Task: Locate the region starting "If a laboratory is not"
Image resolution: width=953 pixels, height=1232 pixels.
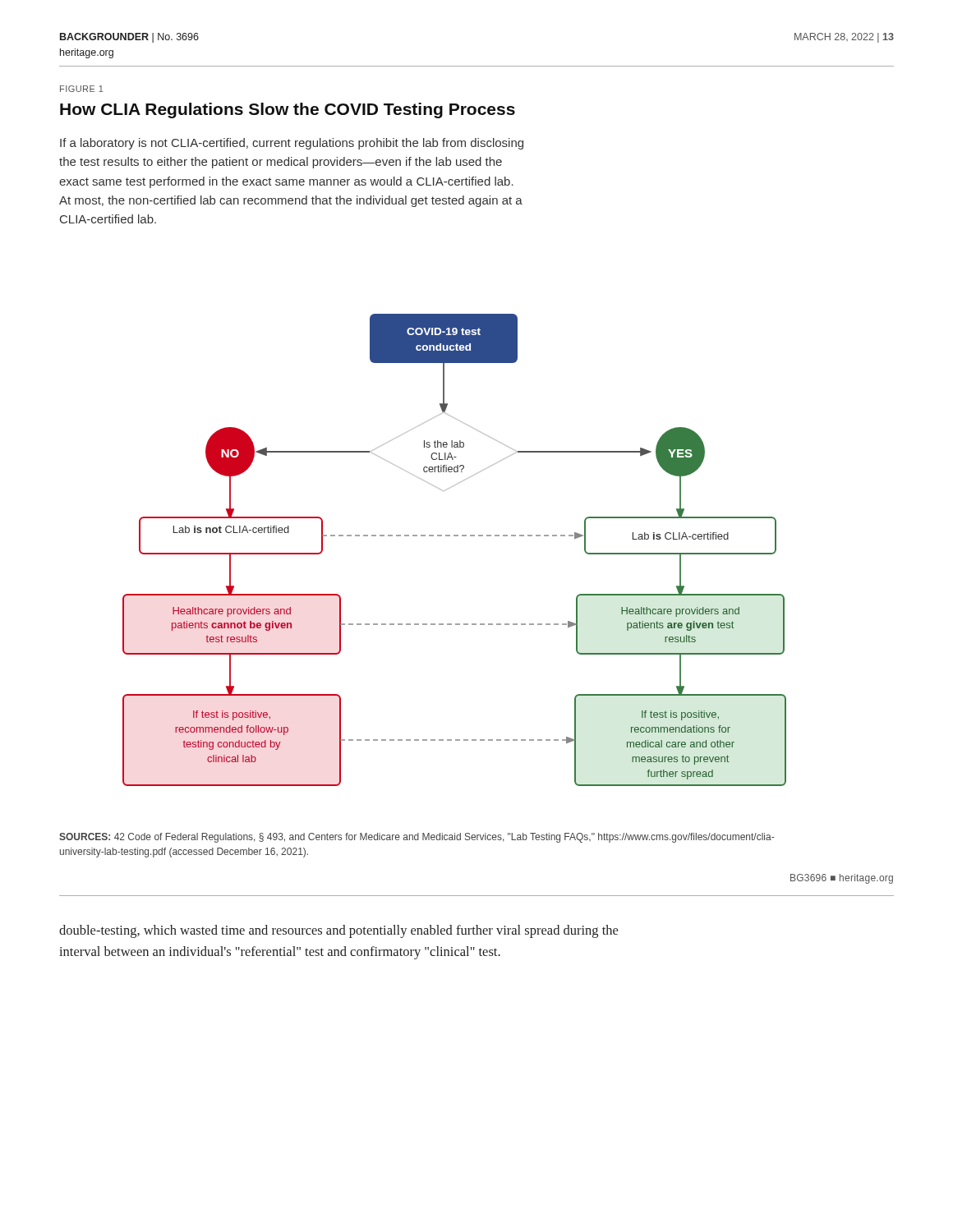Action: 292,181
